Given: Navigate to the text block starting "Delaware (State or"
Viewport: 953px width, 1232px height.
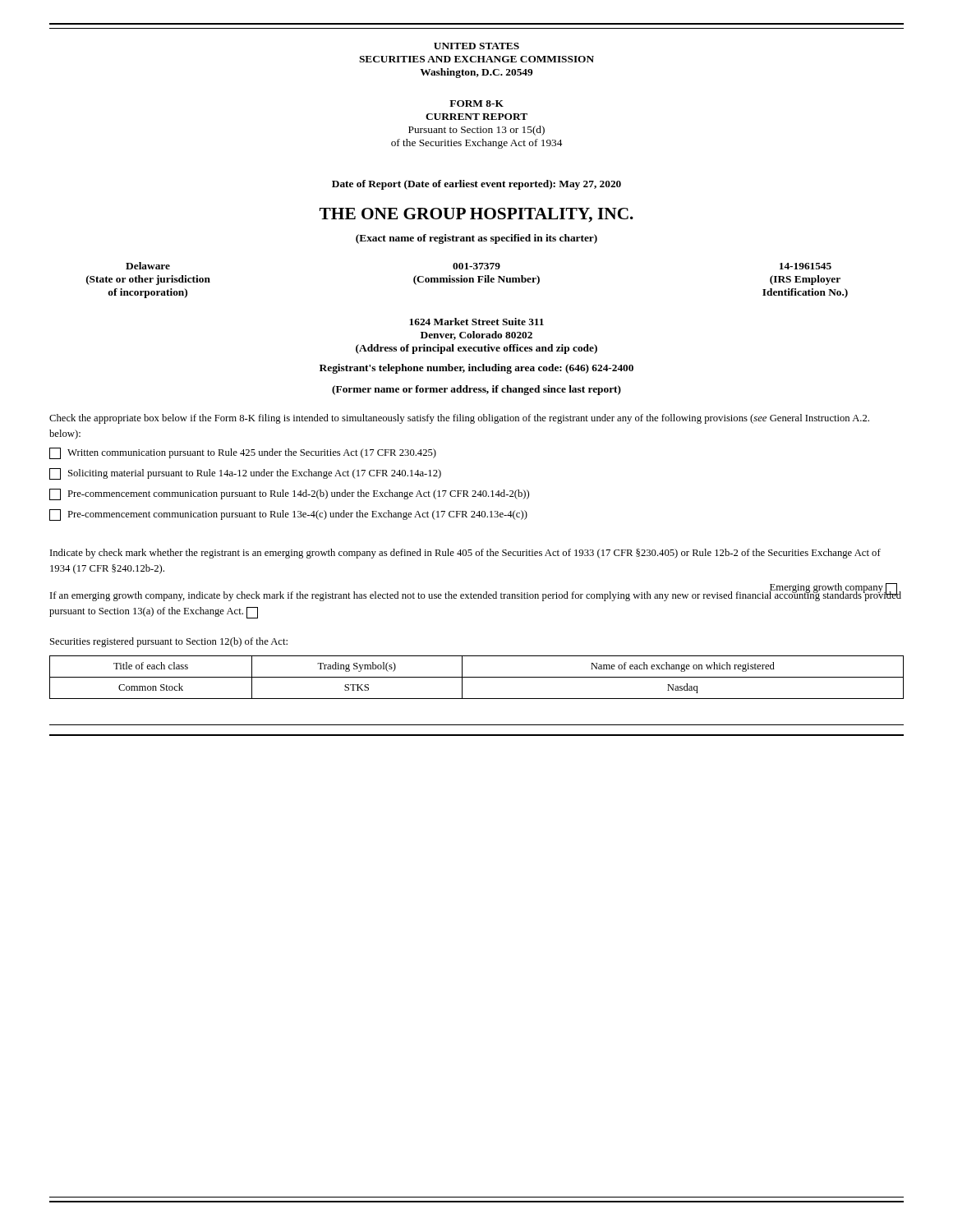Looking at the screenshot, I should (148, 279).
